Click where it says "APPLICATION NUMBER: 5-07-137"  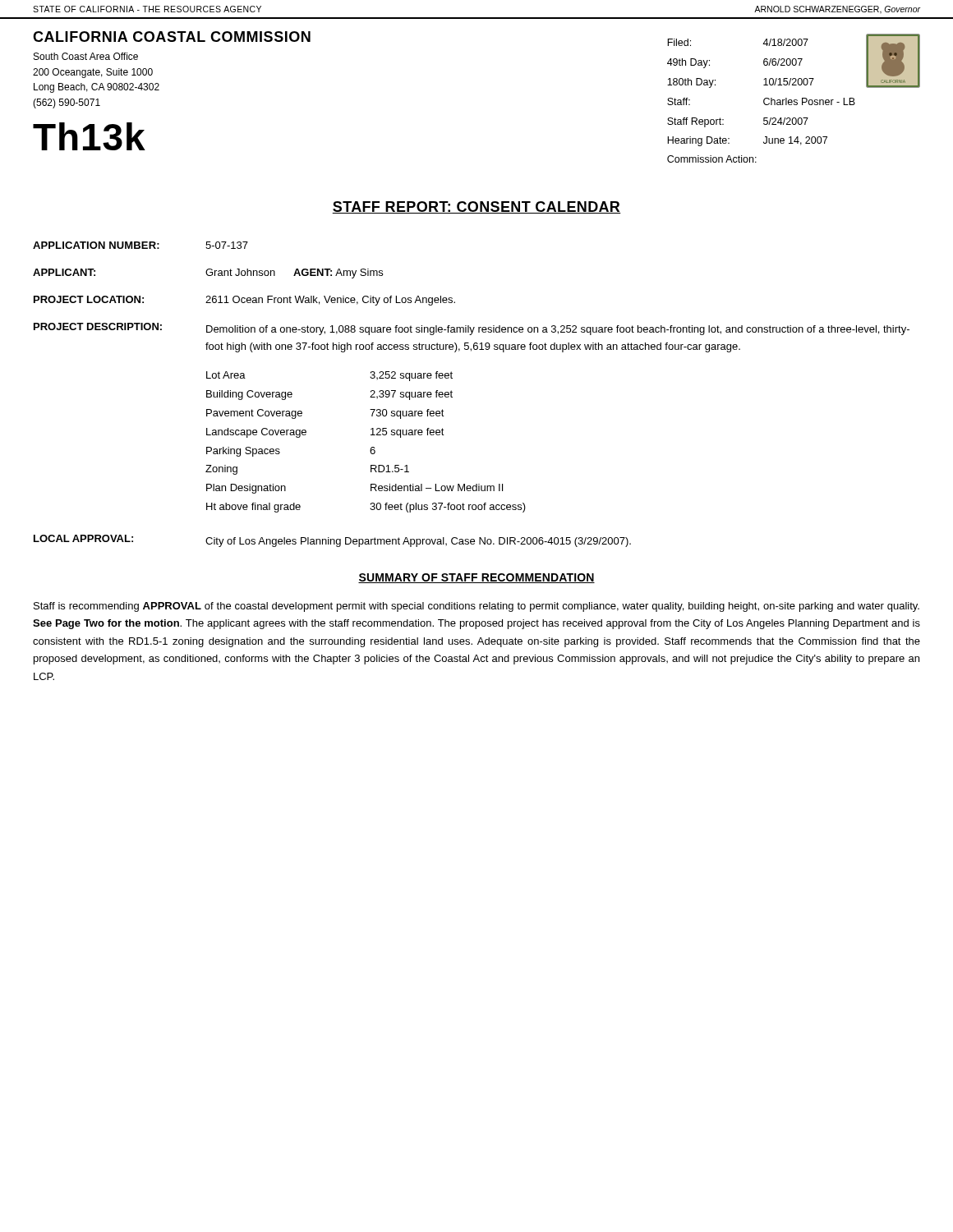click(141, 245)
